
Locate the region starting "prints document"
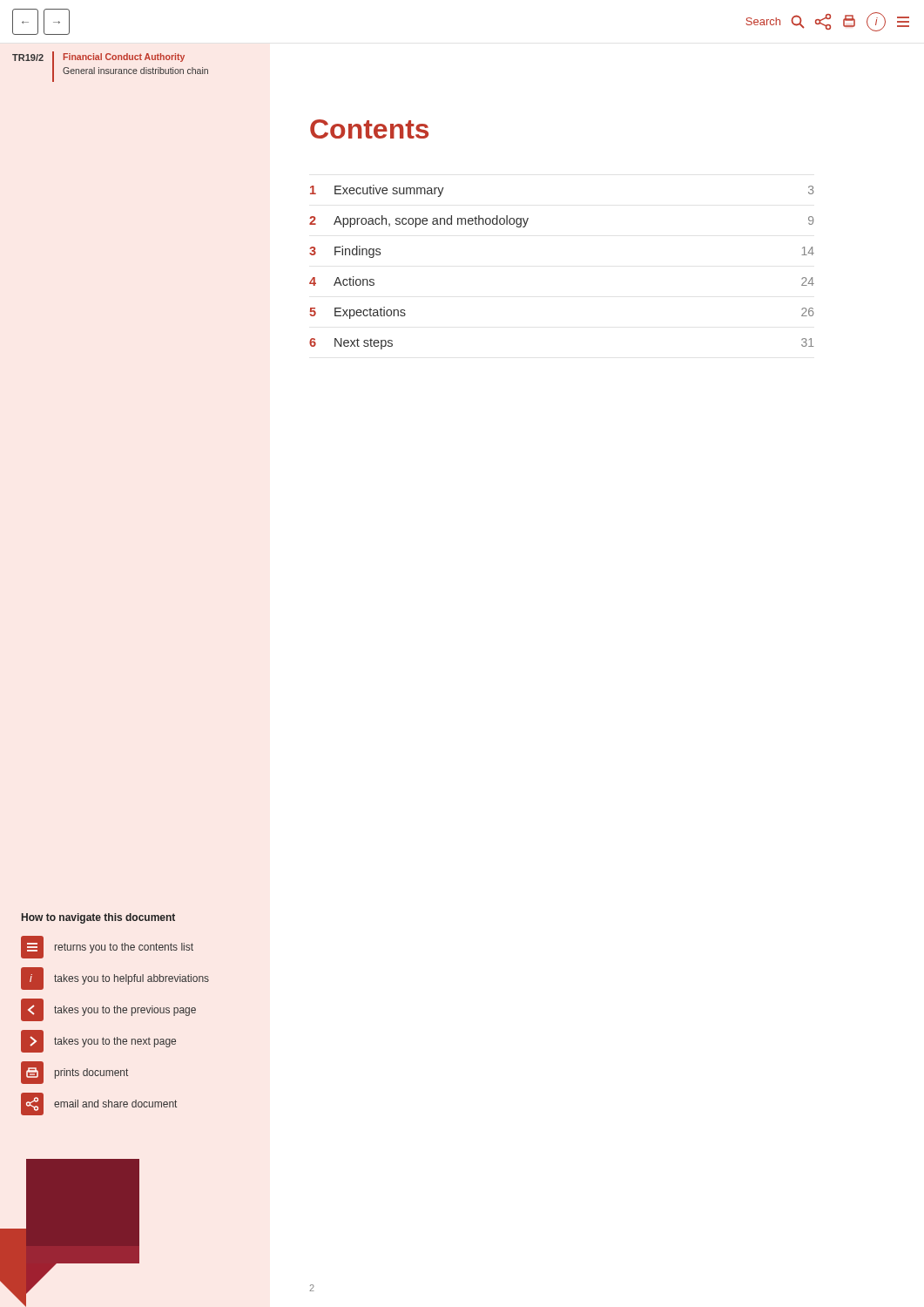click(x=75, y=1073)
